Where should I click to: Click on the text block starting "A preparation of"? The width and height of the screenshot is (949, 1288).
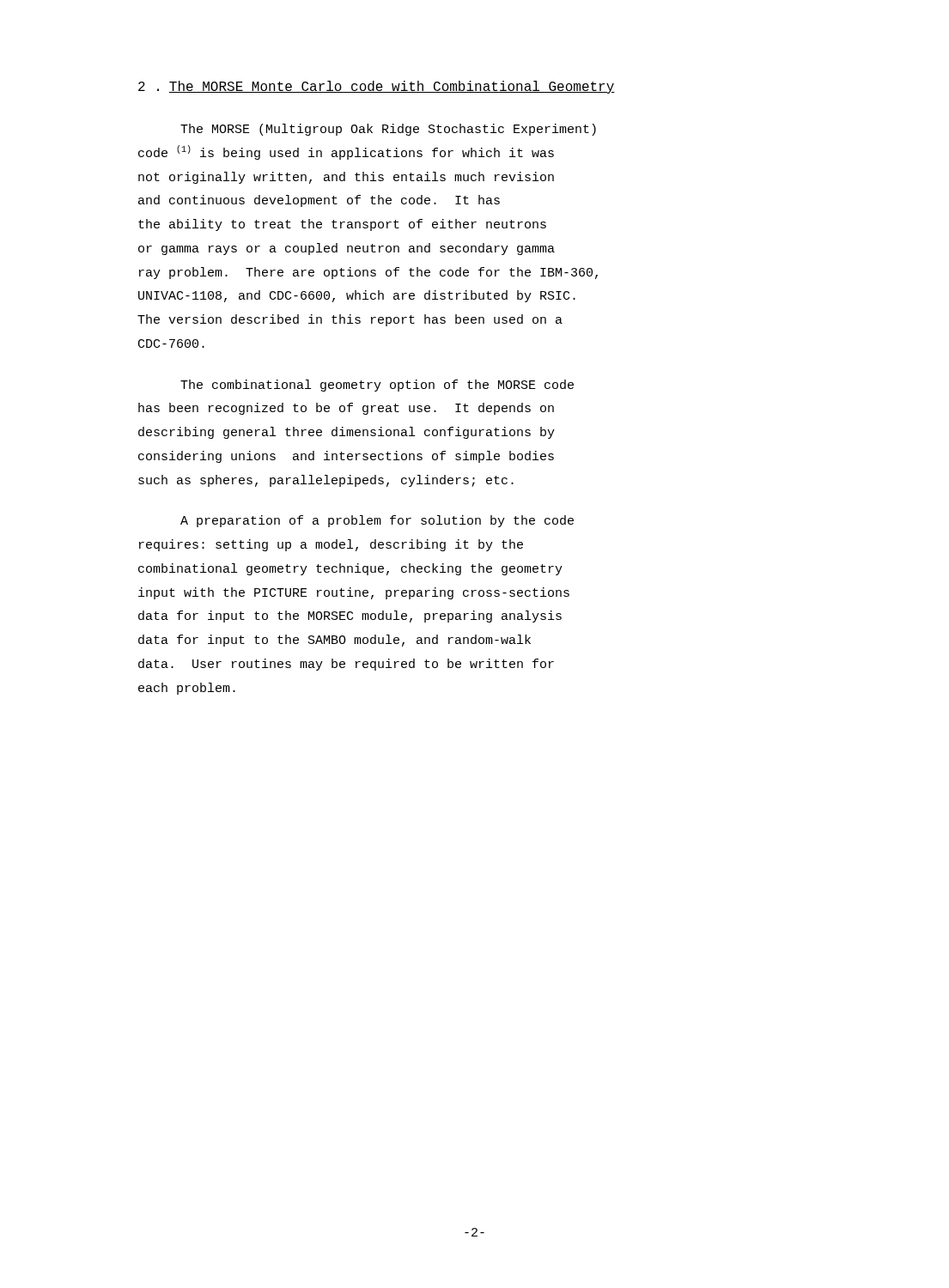(x=356, y=605)
